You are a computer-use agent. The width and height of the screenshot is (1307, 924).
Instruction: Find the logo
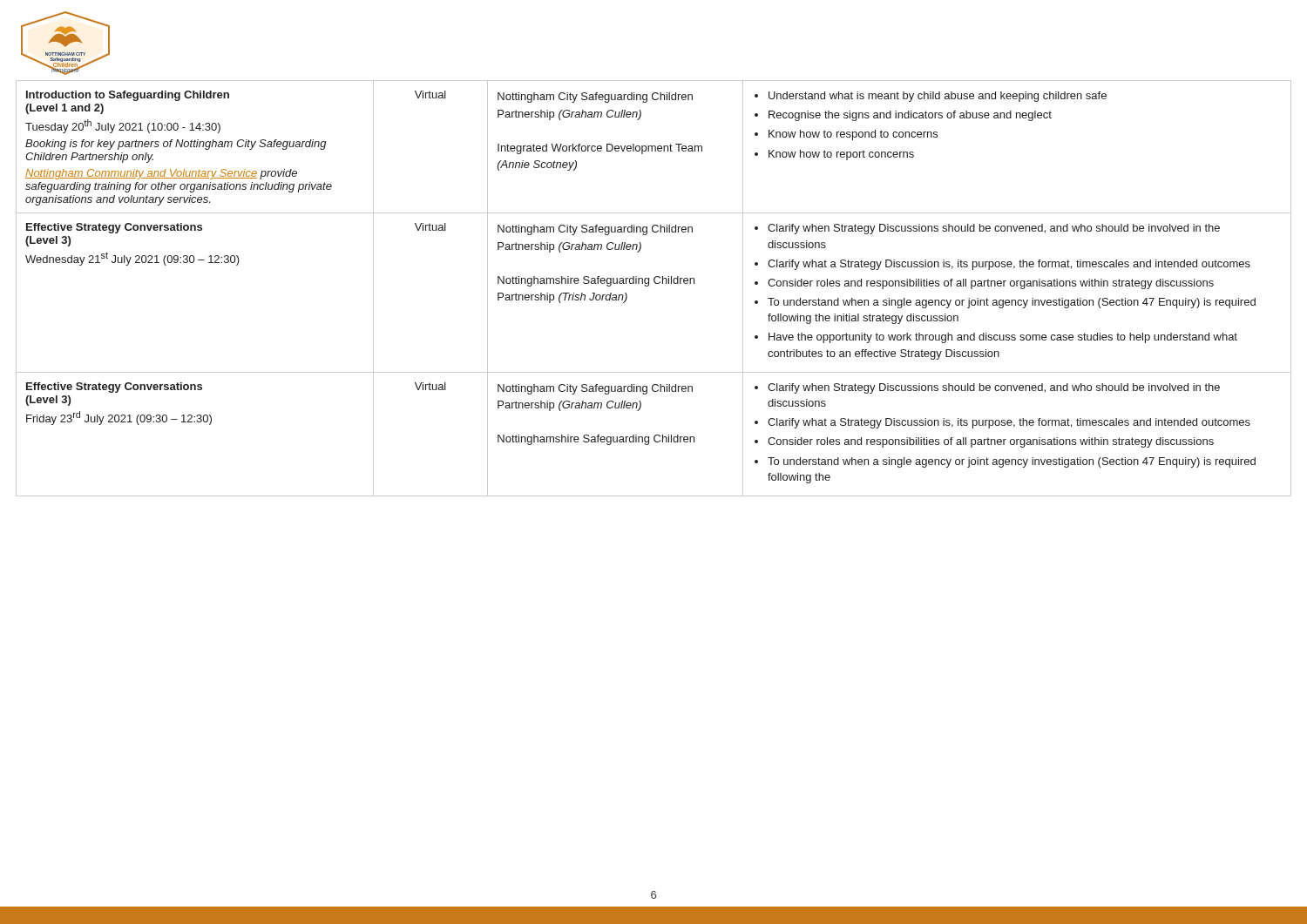coord(65,43)
